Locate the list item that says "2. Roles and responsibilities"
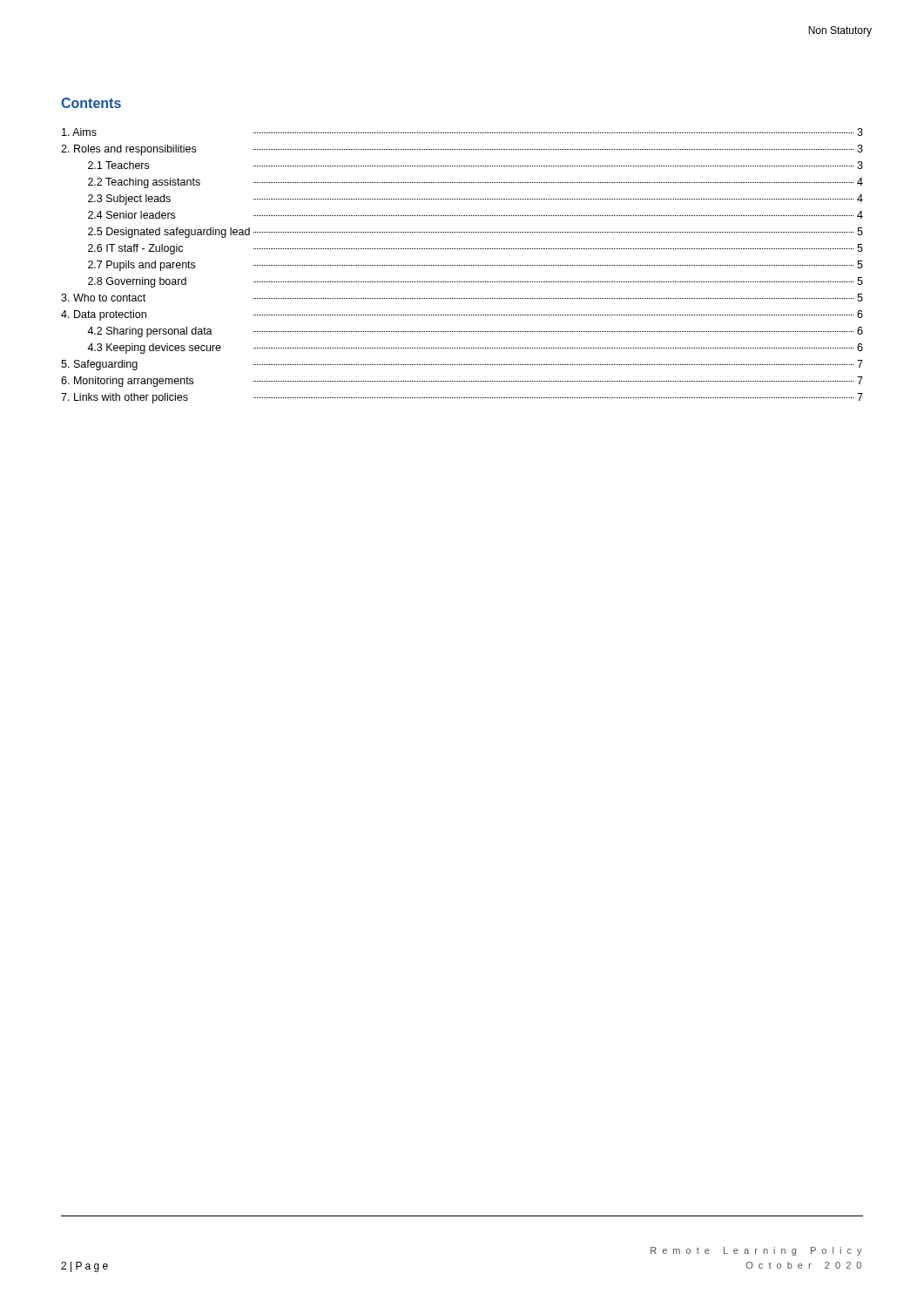The image size is (924, 1307). (129, 149)
